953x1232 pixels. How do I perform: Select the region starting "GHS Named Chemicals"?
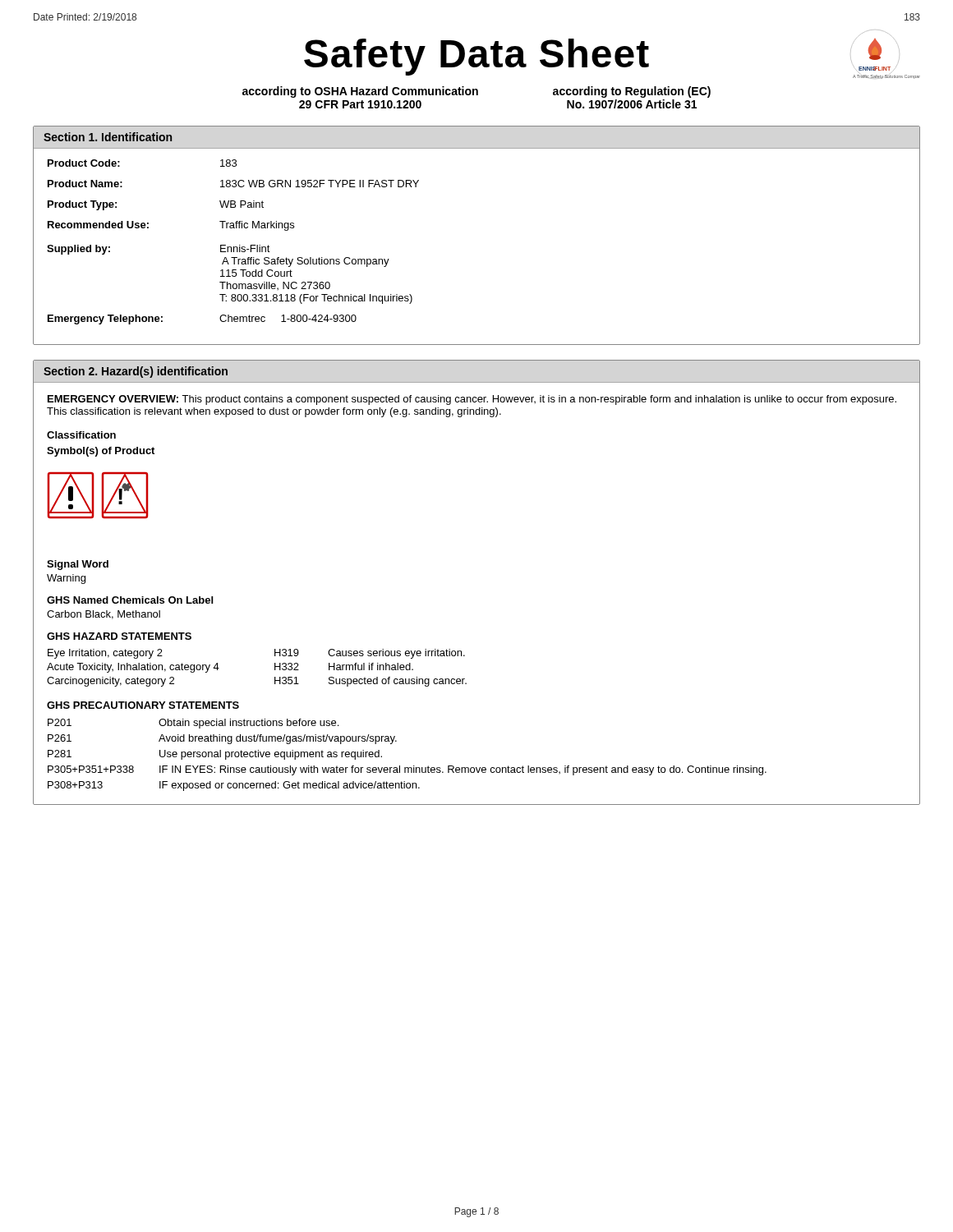[130, 600]
